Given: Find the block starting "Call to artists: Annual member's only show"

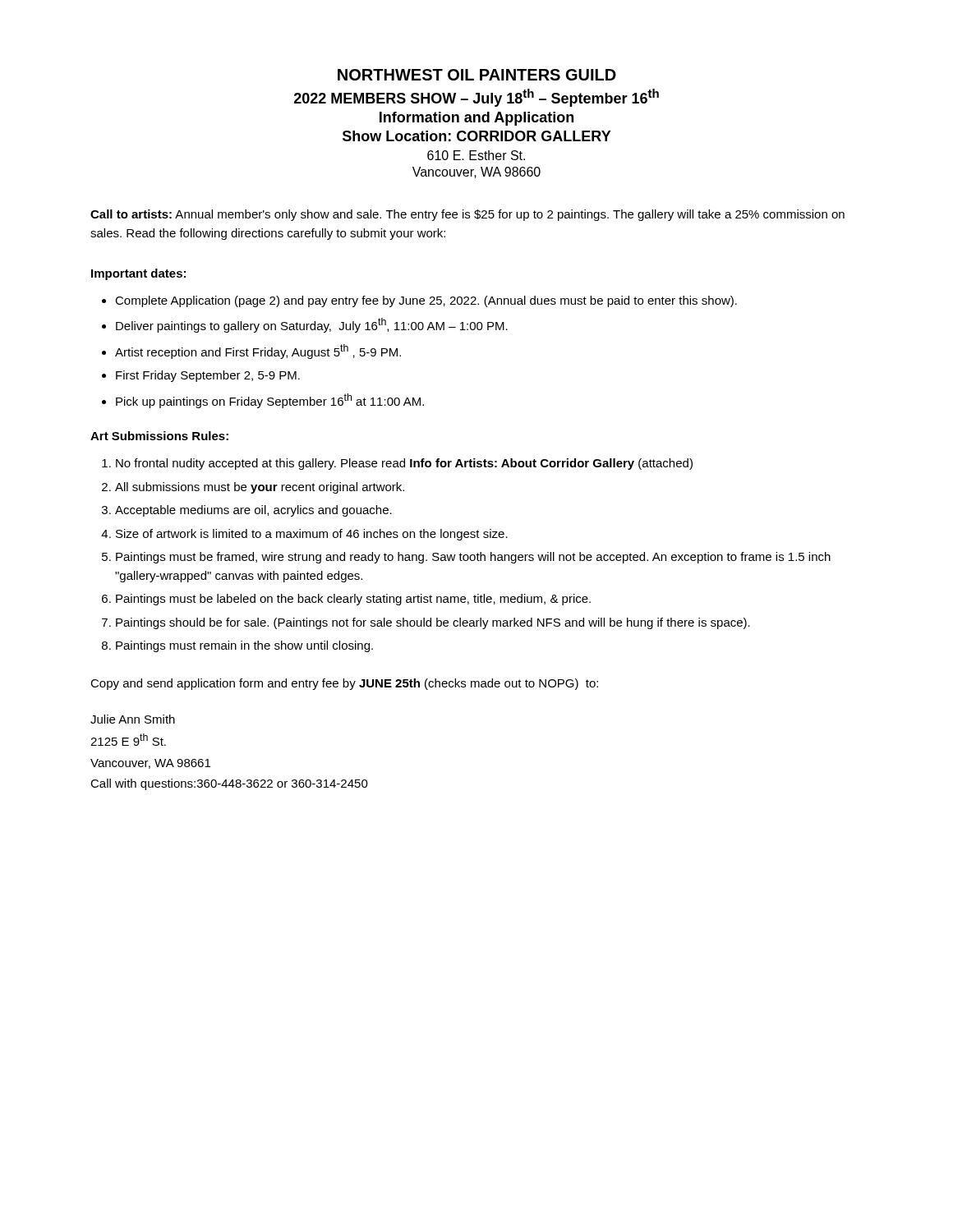Looking at the screenshot, I should [x=468, y=223].
